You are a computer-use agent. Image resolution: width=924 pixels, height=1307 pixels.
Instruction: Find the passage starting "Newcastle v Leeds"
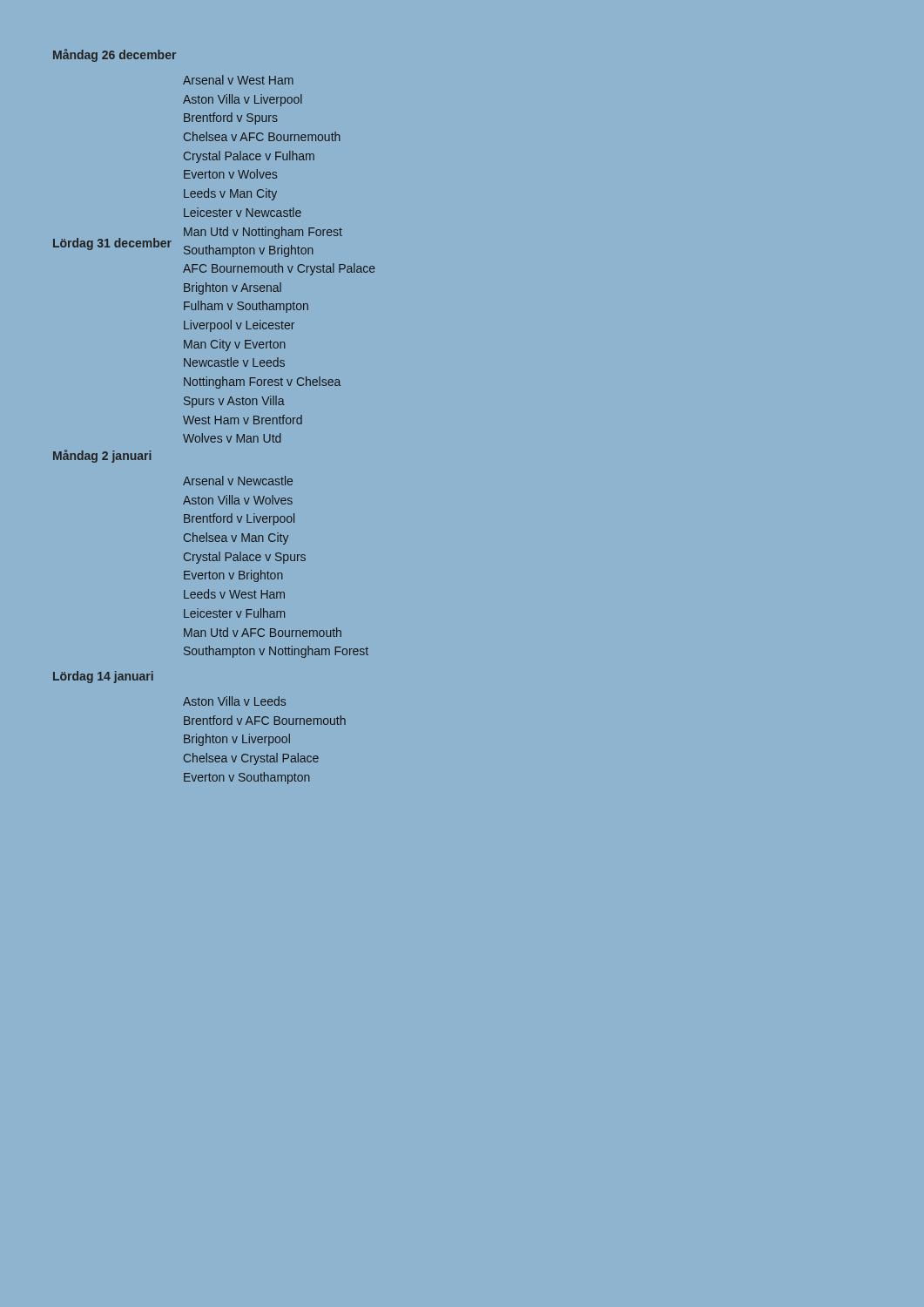coord(234,363)
